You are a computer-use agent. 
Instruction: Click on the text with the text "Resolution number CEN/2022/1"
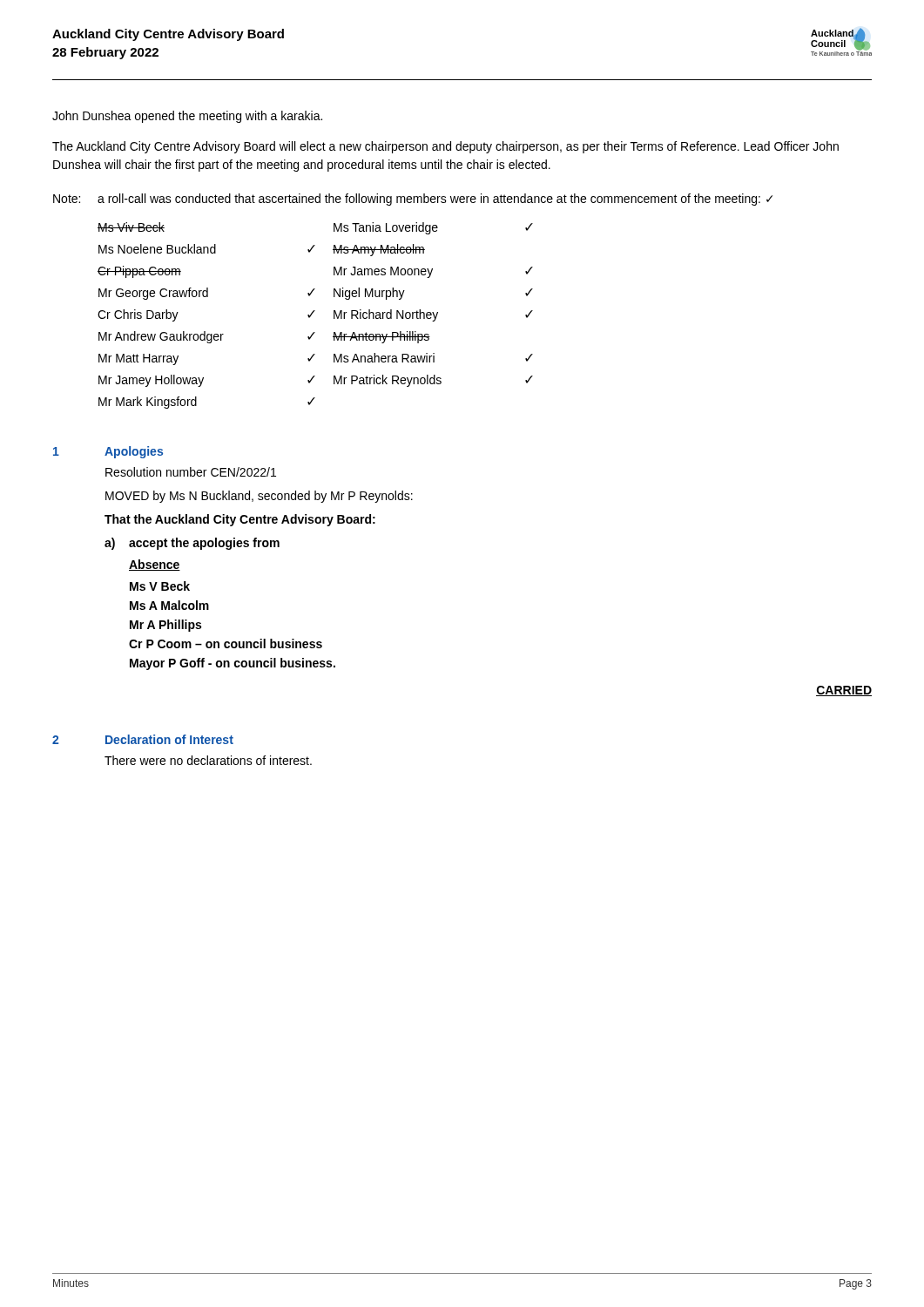(x=191, y=472)
